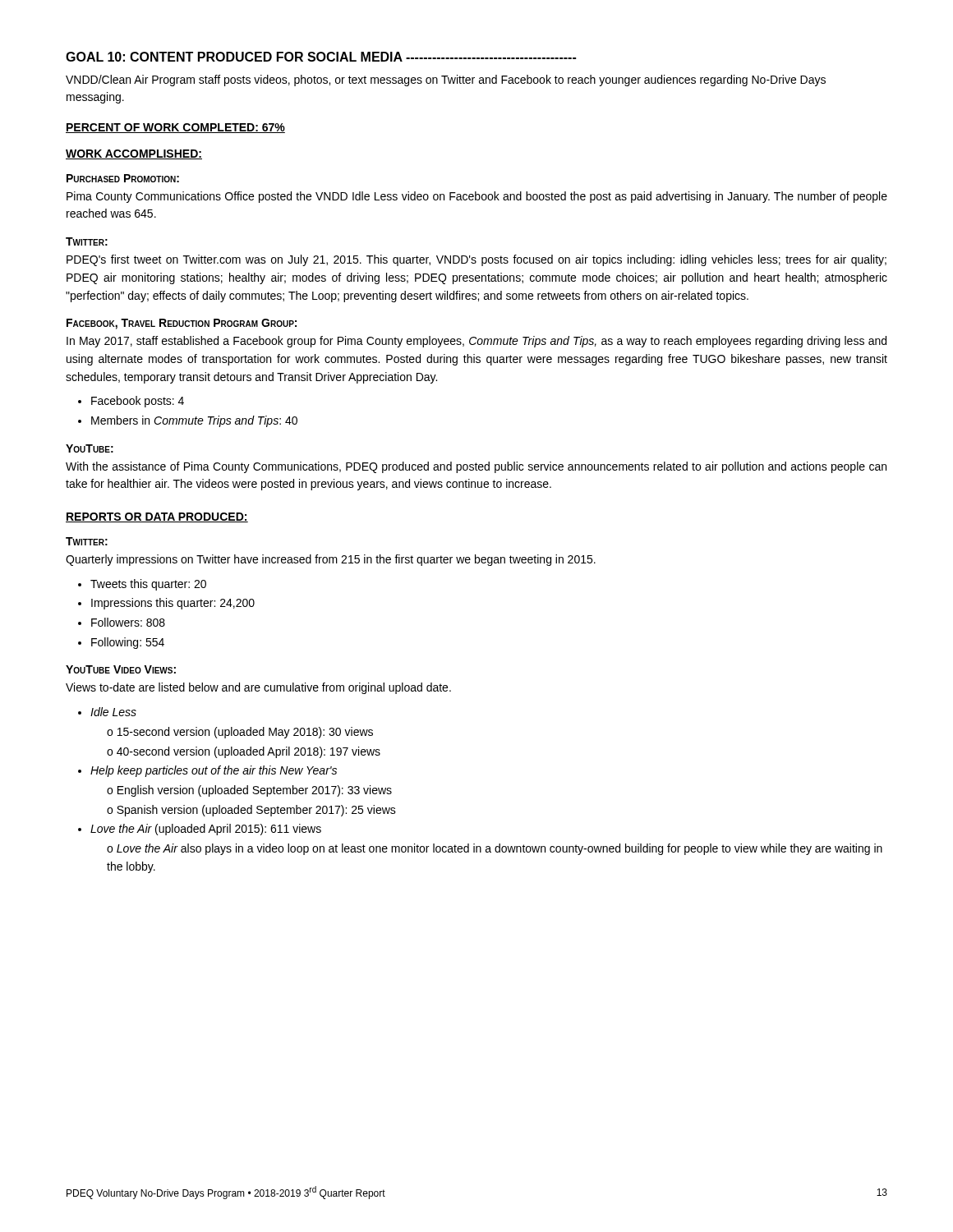Screen dimensions: 1232x953
Task: Navigate to the text starting "With the assistance of Pima County"
Action: pos(476,475)
